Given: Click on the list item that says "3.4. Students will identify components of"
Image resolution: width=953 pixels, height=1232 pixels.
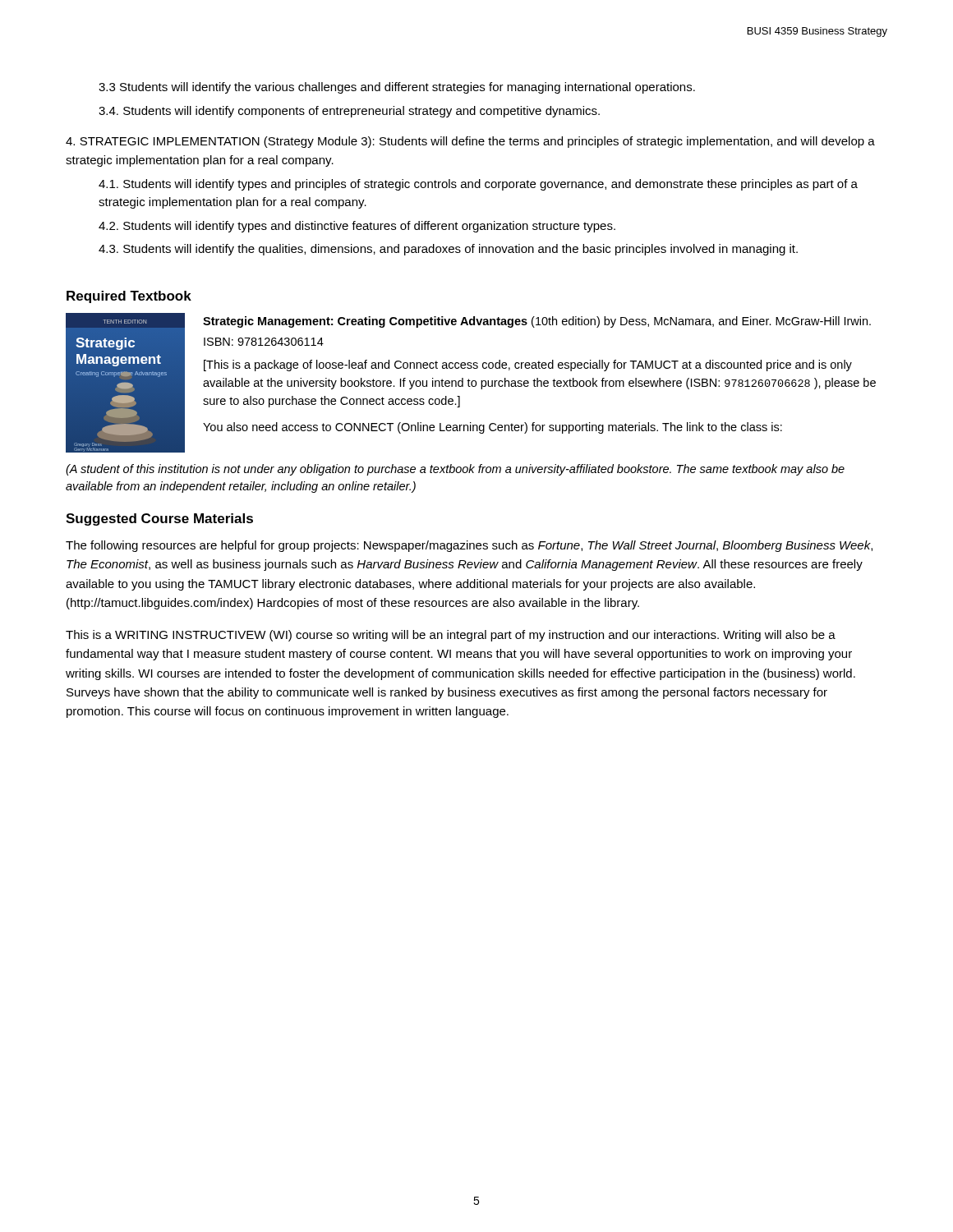Looking at the screenshot, I should (350, 110).
